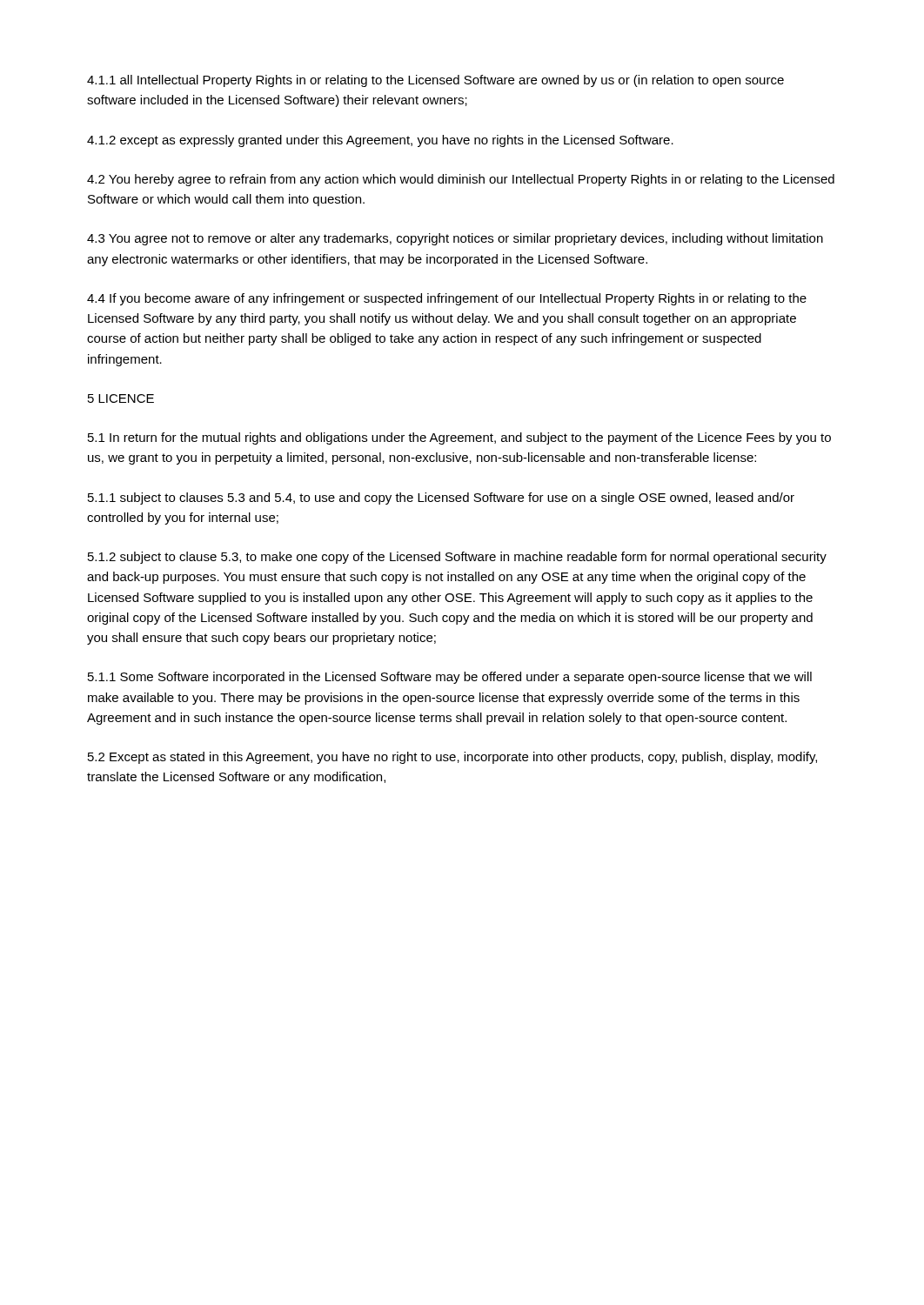924x1305 pixels.
Task: Select the text block that says "1.2 subject to clause 5.3, to make"
Action: (457, 597)
